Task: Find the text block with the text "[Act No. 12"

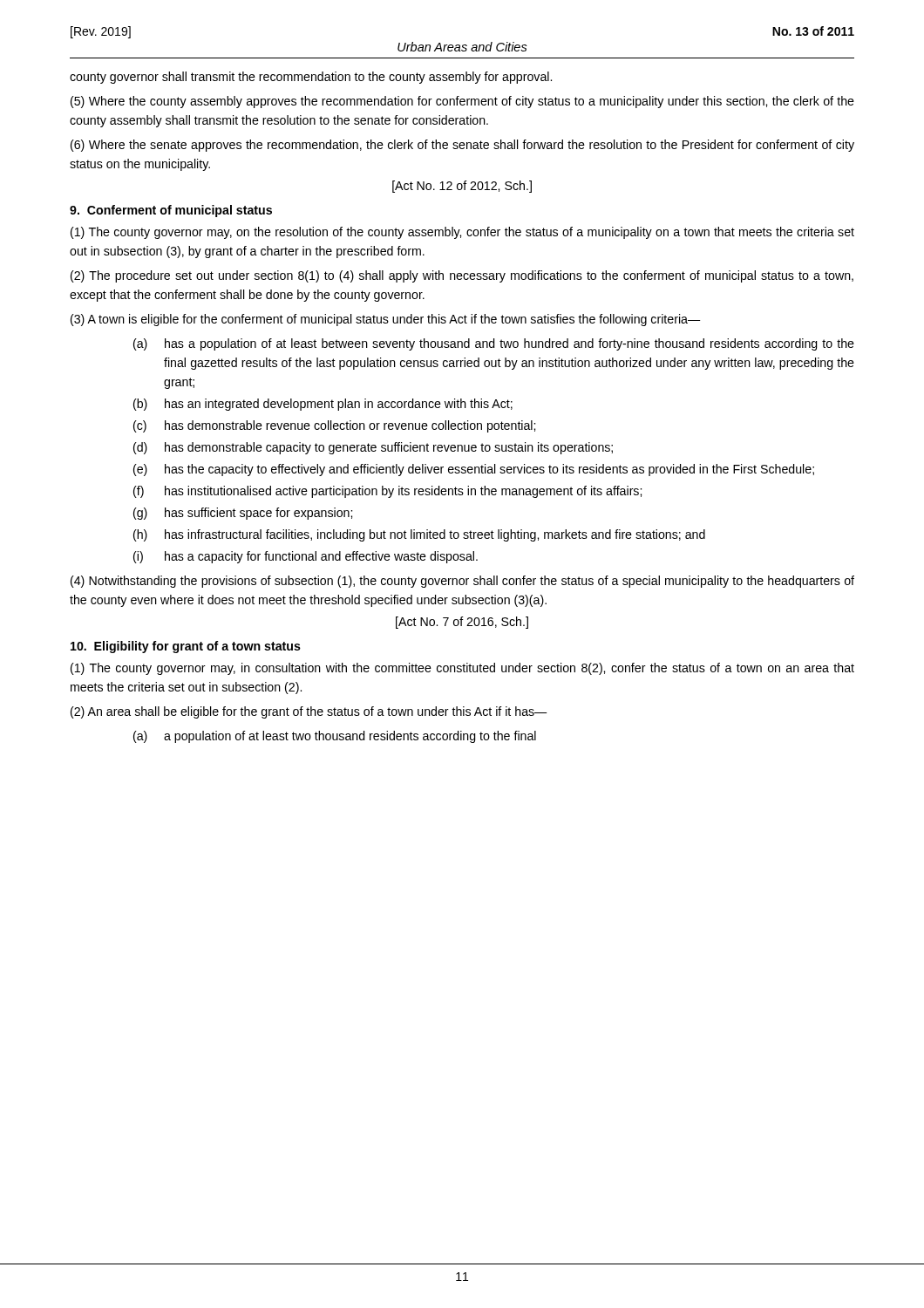Action: [462, 186]
